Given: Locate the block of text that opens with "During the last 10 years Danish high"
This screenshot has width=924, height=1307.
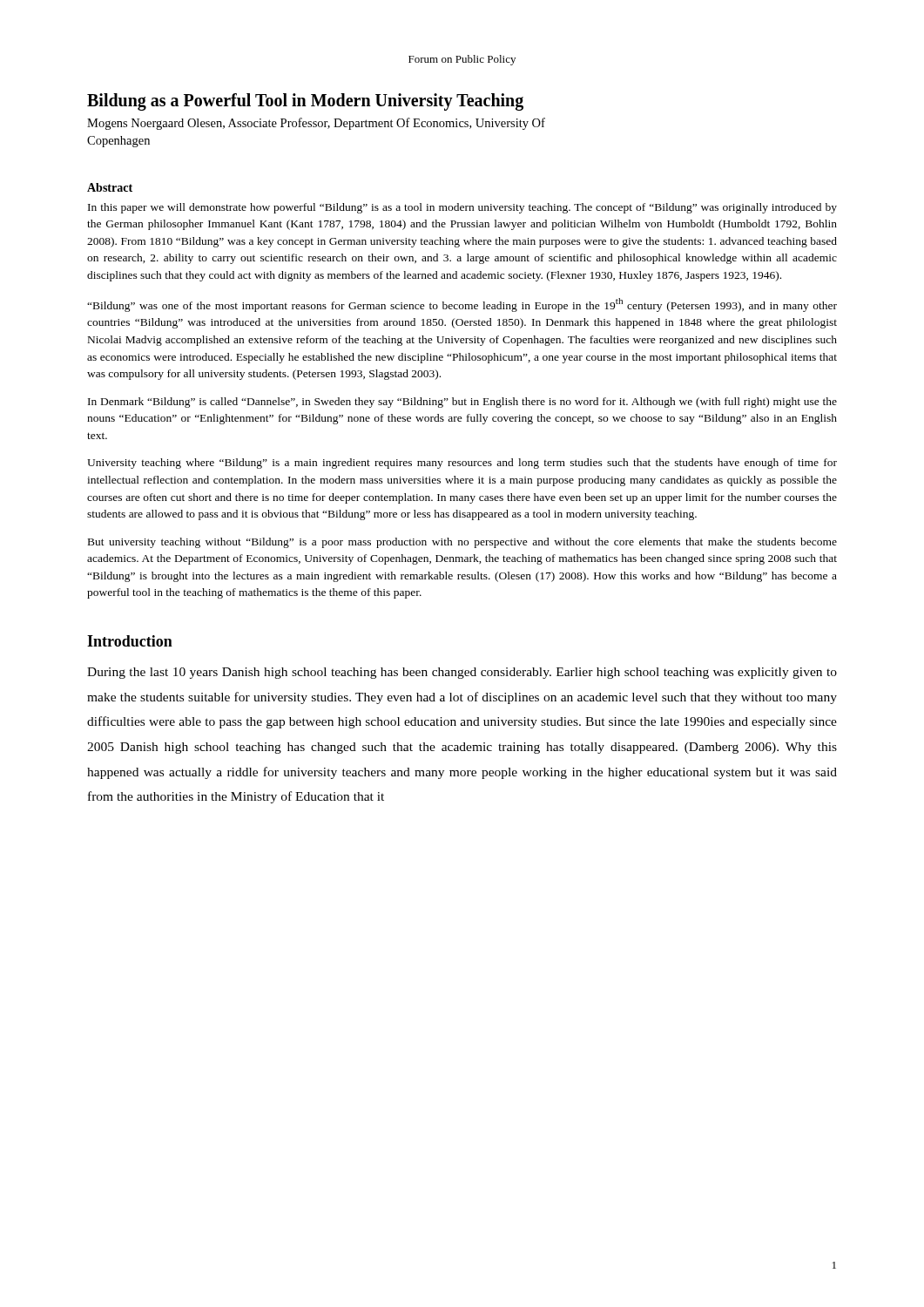Looking at the screenshot, I should pos(462,734).
